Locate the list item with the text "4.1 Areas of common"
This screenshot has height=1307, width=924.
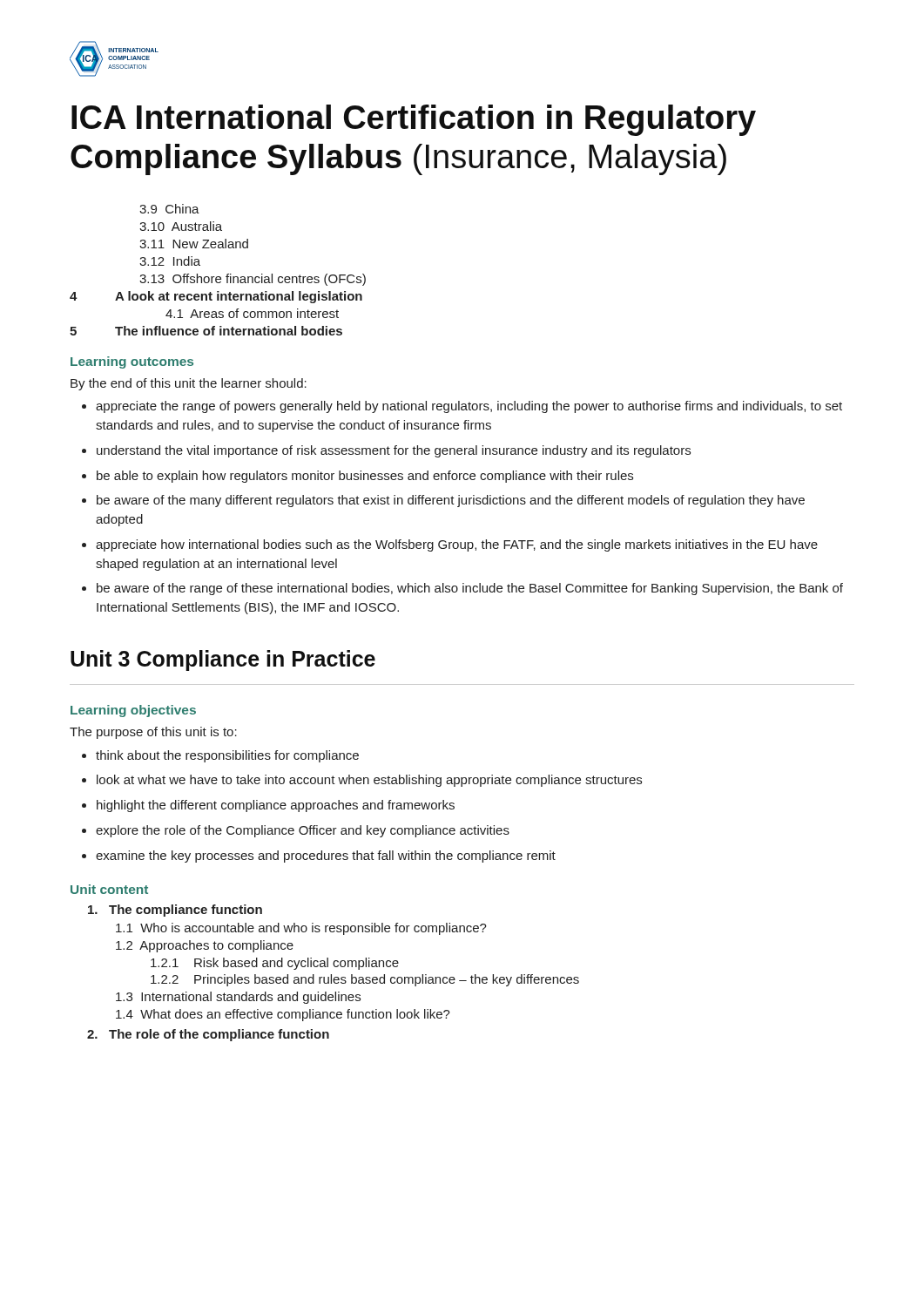coord(252,313)
